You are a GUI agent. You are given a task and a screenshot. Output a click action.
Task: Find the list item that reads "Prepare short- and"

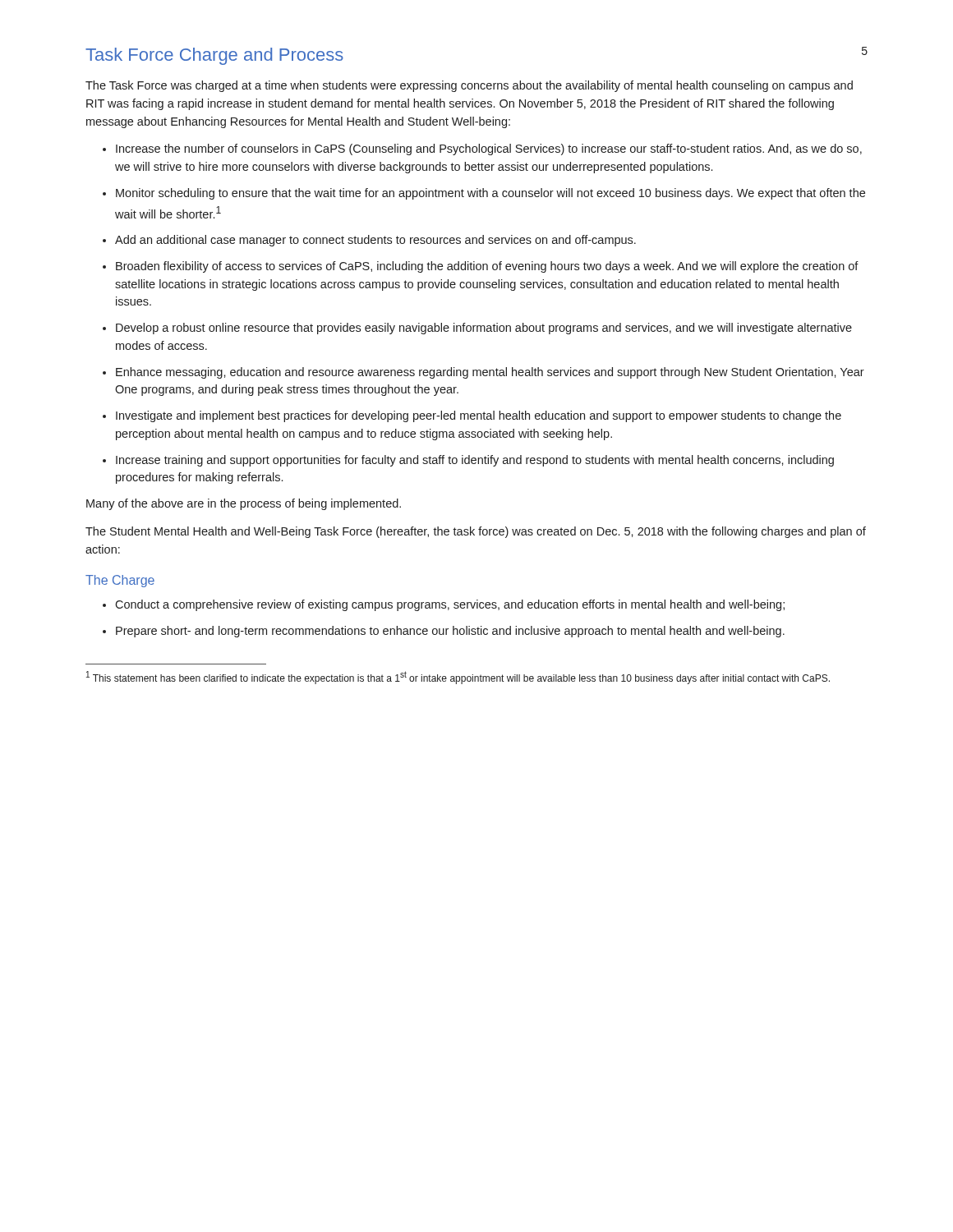point(491,632)
